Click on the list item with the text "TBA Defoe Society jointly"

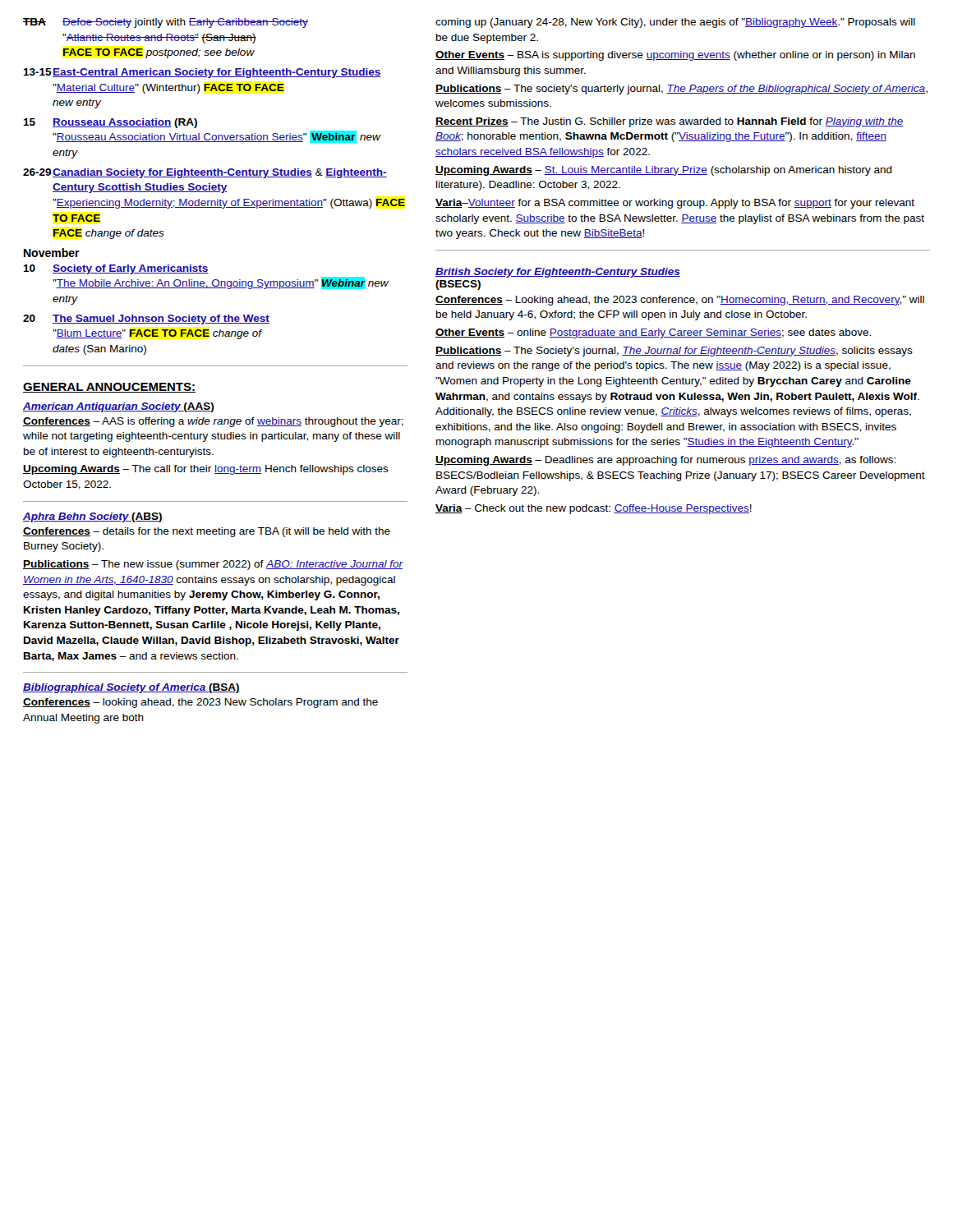pos(215,38)
